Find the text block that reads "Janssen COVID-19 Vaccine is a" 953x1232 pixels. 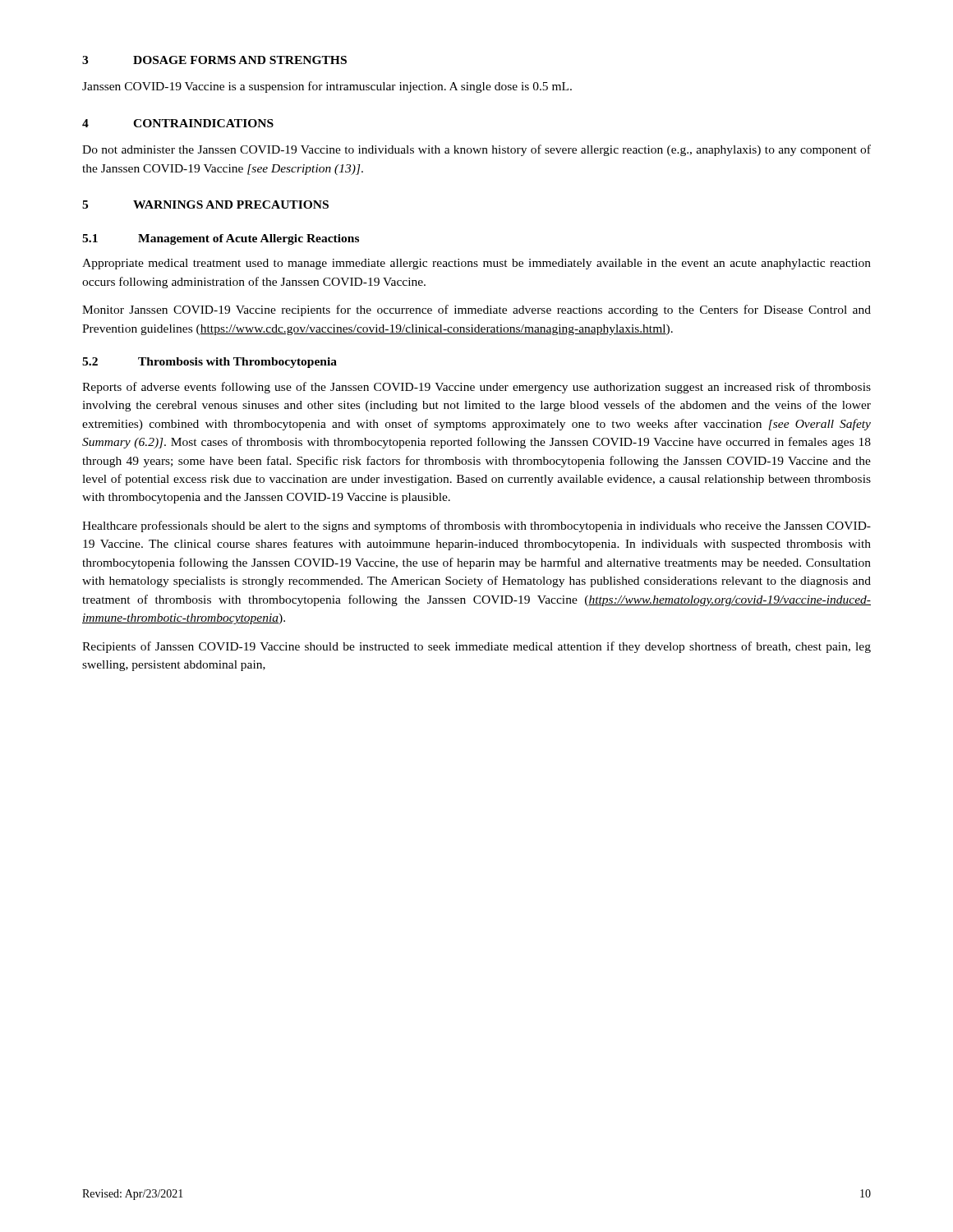pyautogui.click(x=476, y=87)
